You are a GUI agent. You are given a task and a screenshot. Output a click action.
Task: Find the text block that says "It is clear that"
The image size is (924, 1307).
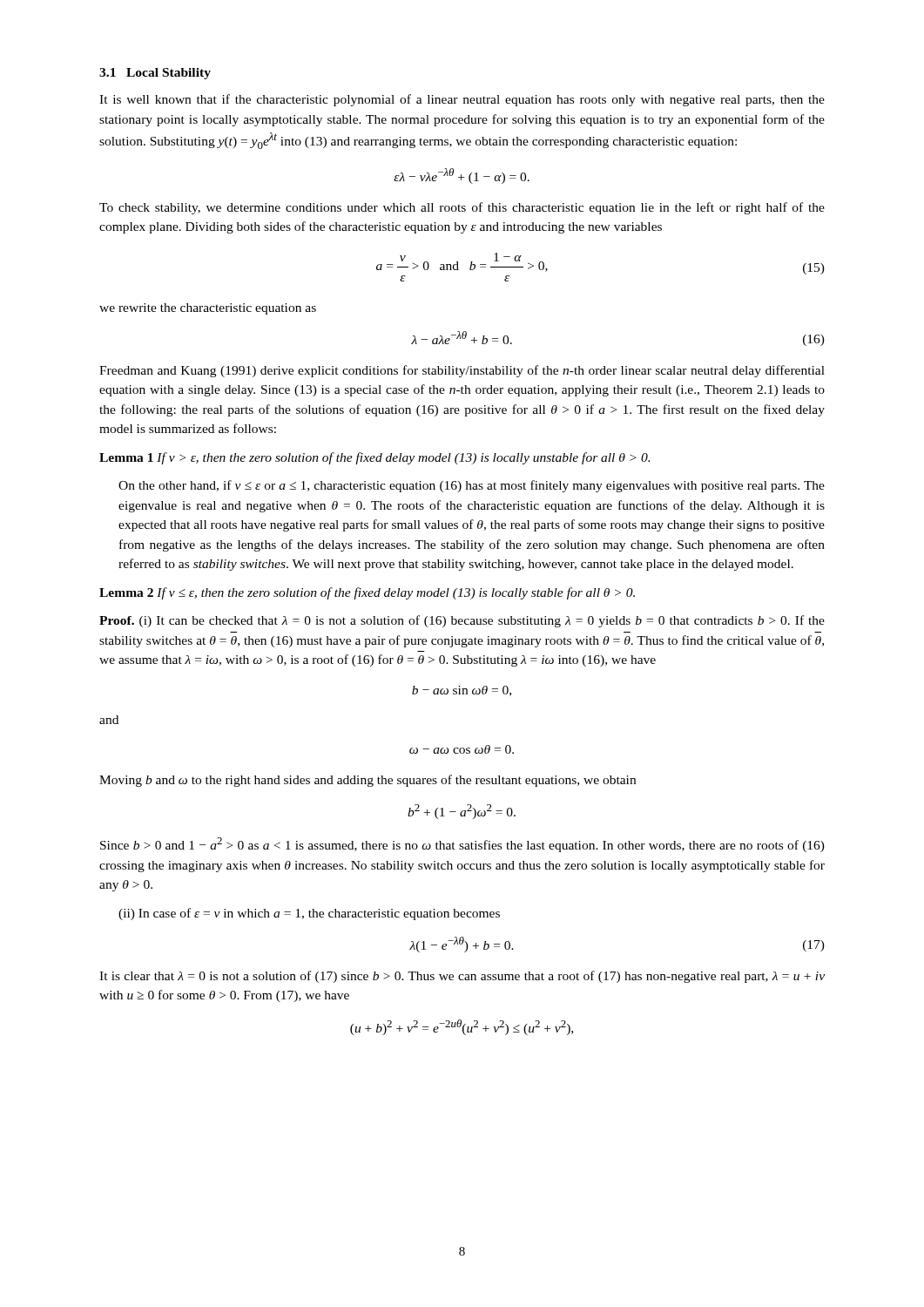(462, 986)
